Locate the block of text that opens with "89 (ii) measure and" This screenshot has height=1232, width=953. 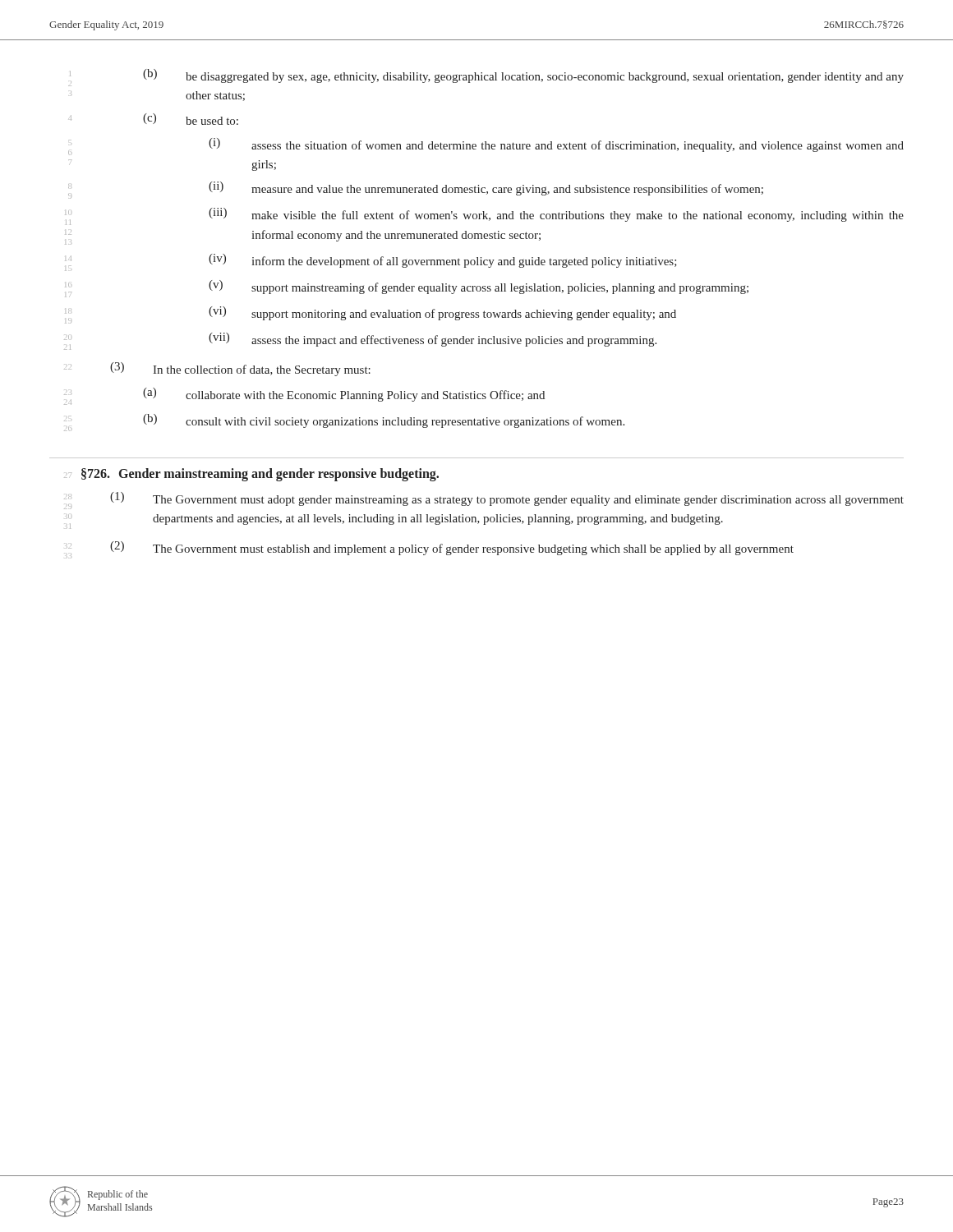[476, 190]
